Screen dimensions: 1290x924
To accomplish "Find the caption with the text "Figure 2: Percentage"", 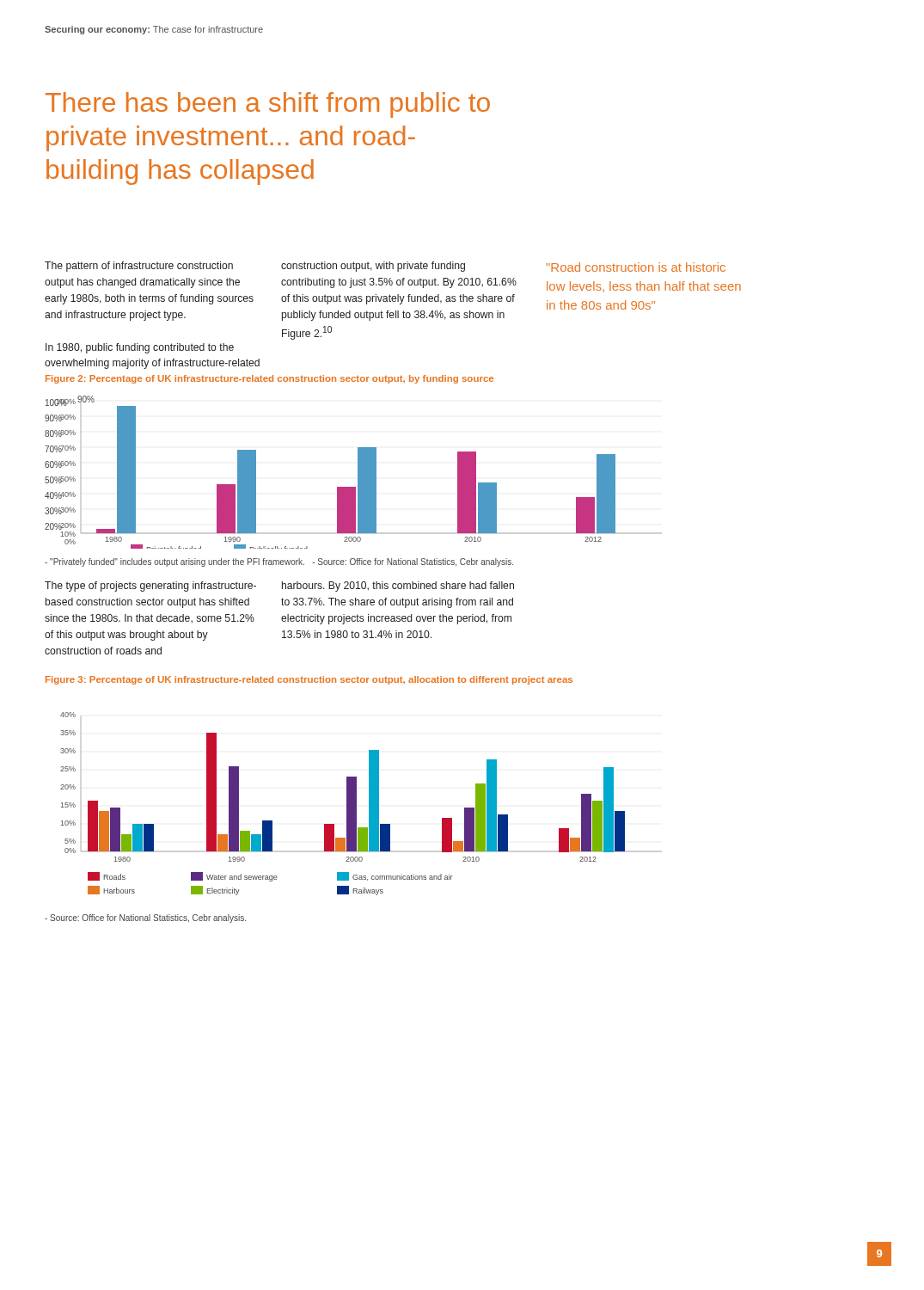I will click(269, 378).
